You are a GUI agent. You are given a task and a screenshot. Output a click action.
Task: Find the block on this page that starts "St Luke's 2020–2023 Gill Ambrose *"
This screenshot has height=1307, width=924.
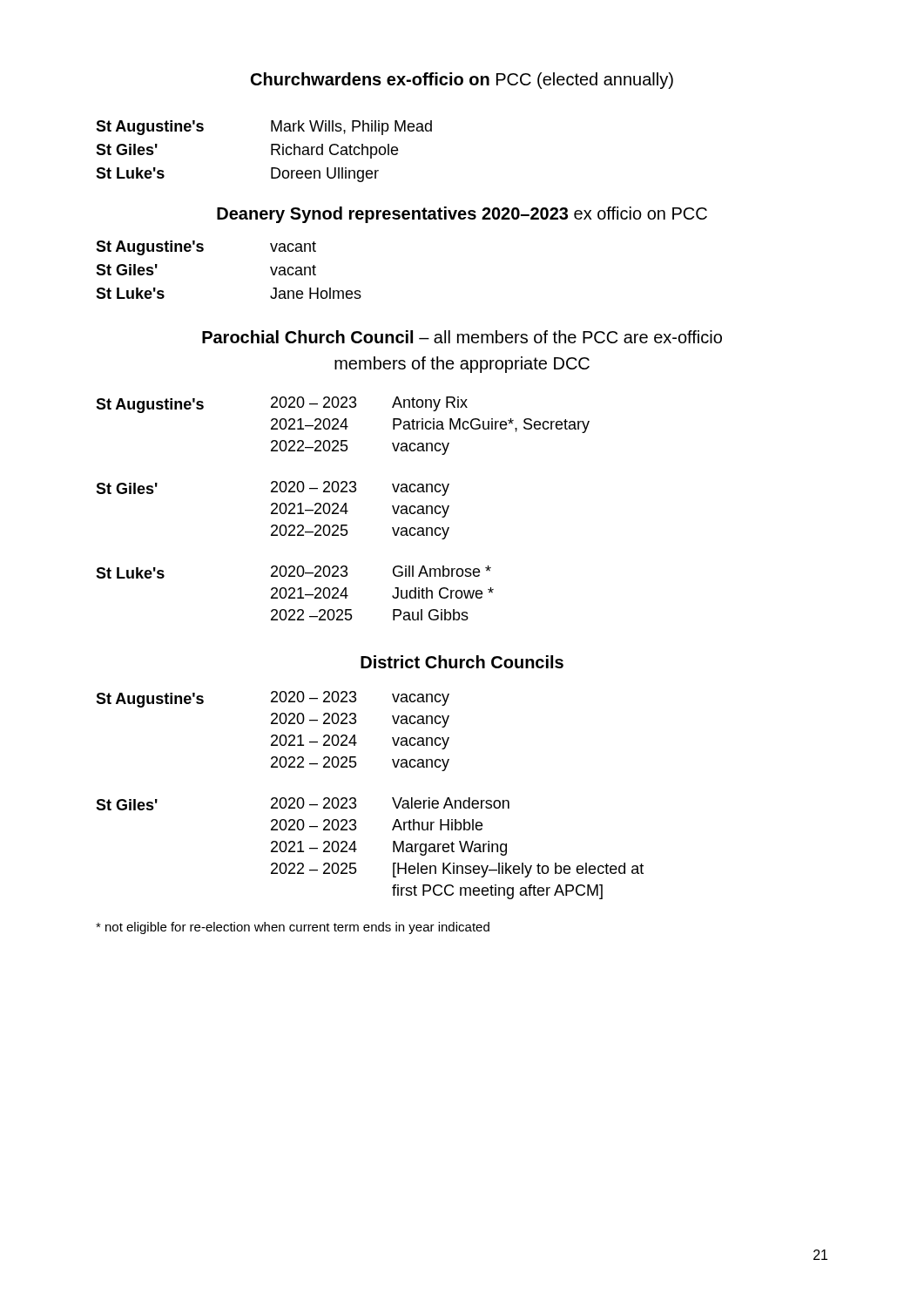pos(462,596)
